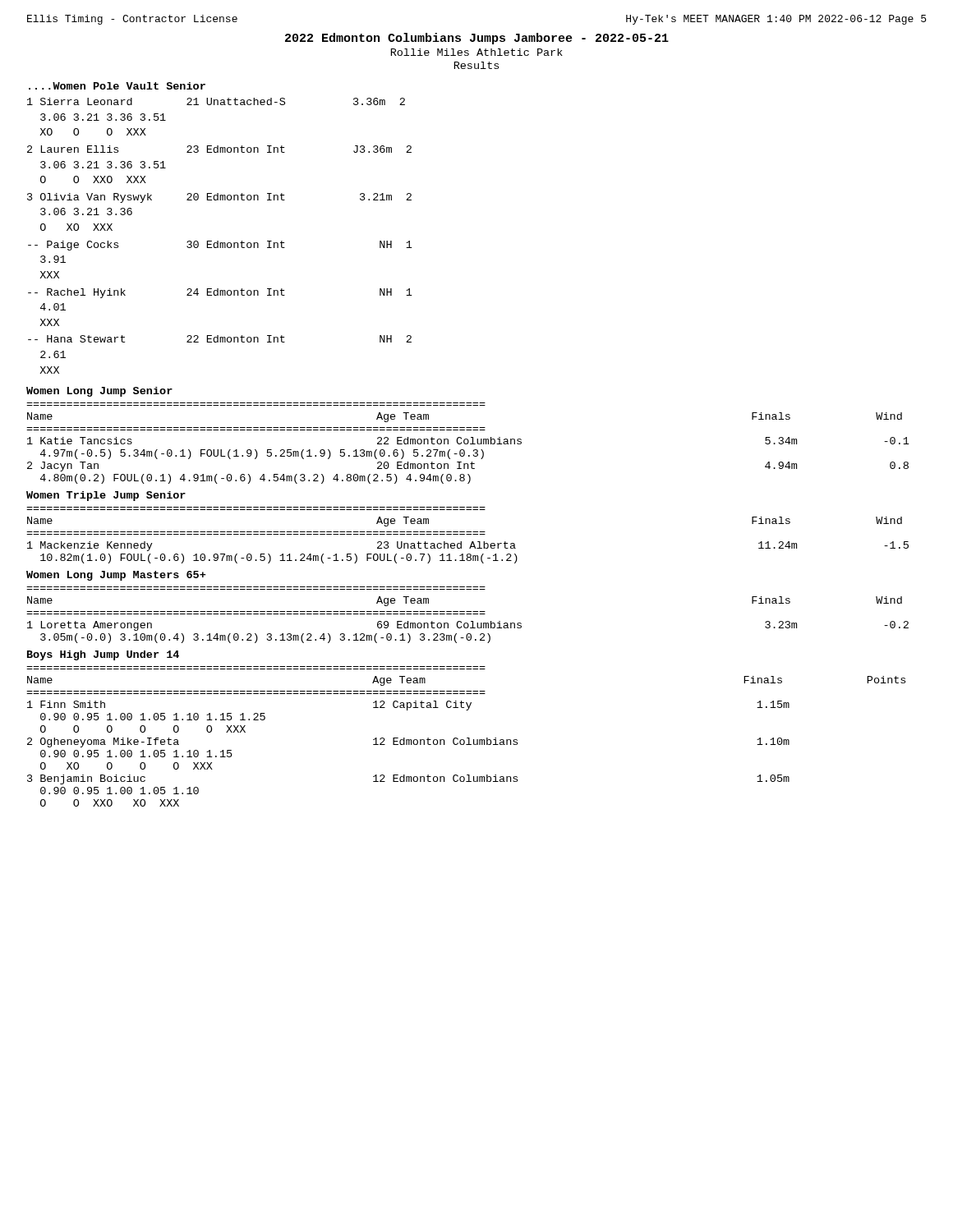Find "Women Long Jump Senior" on this page
Image resolution: width=953 pixels, height=1232 pixels.
(x=99, y=392)
